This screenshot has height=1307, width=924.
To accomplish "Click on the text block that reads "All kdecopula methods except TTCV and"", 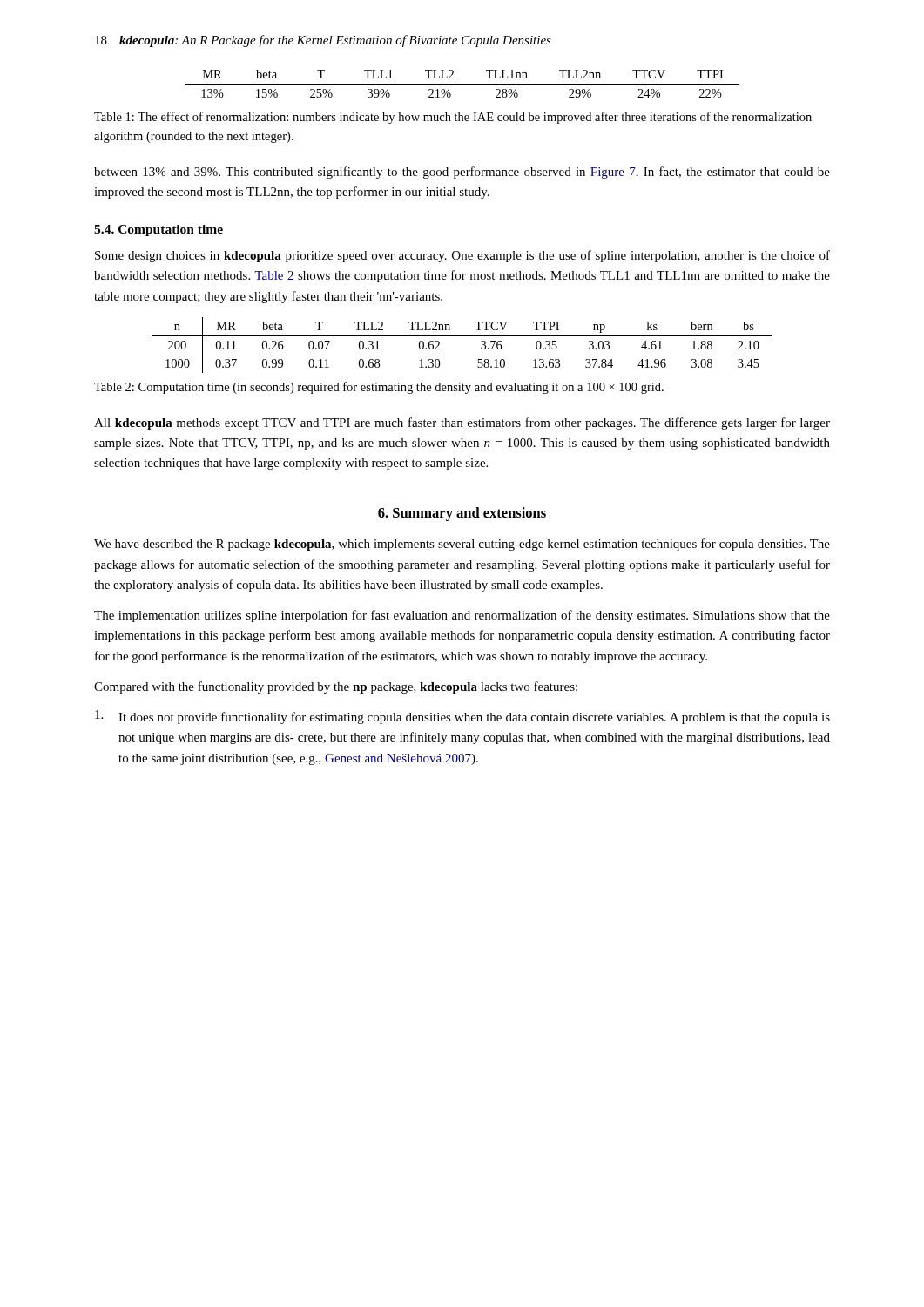I will (x=462, y=442).
